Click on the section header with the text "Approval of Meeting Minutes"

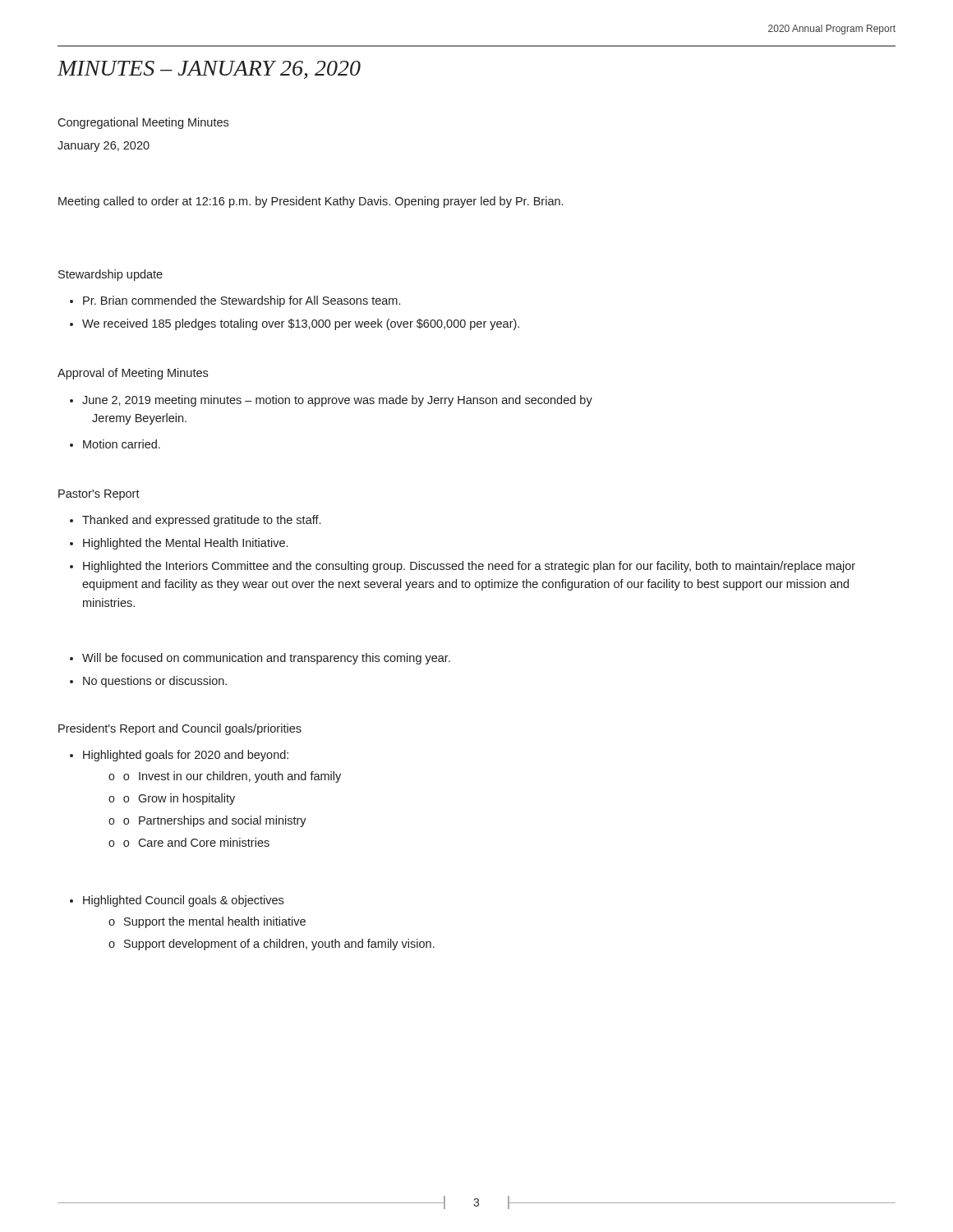tap(133, 373)
